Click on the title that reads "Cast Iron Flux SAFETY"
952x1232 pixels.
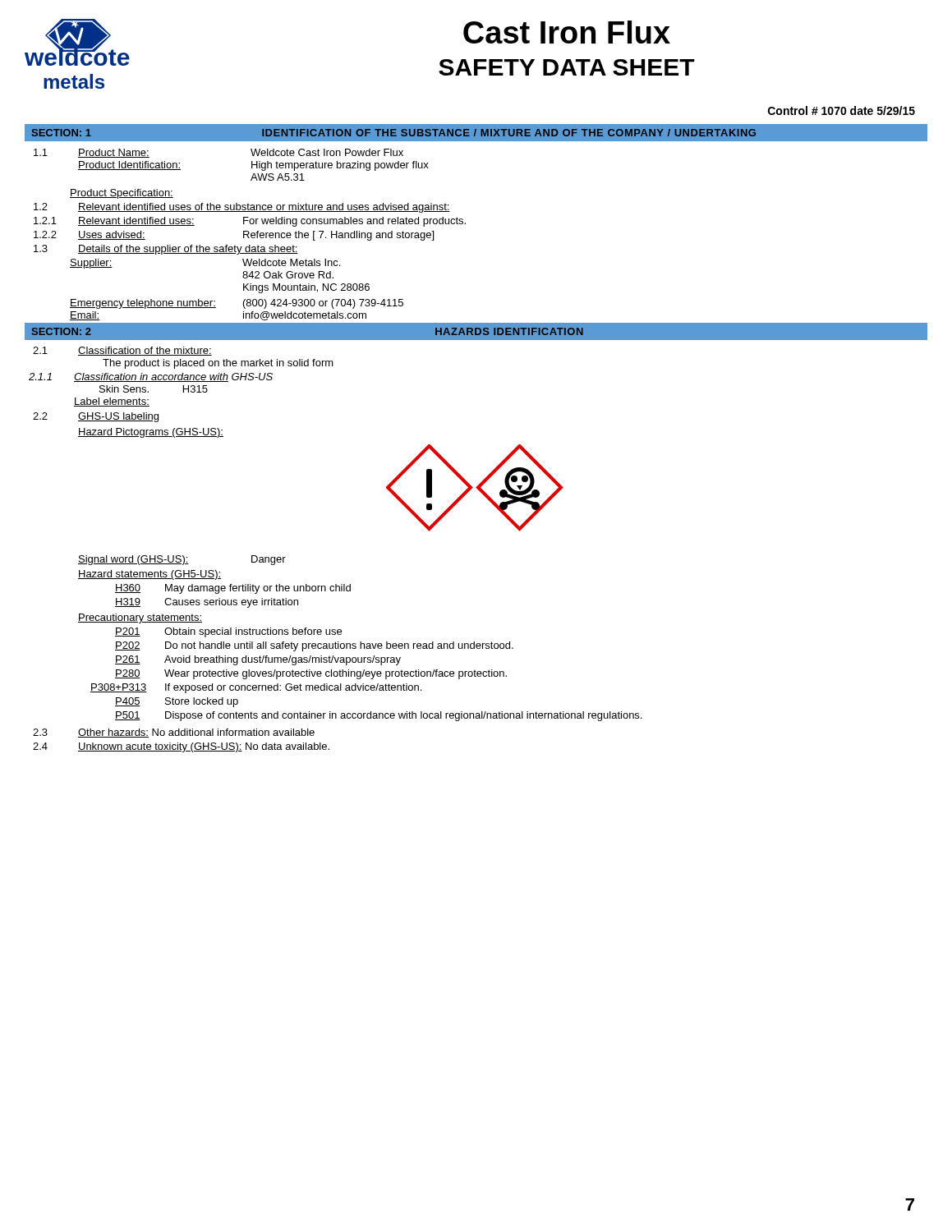pyautogui.click(x=566, y=48)
